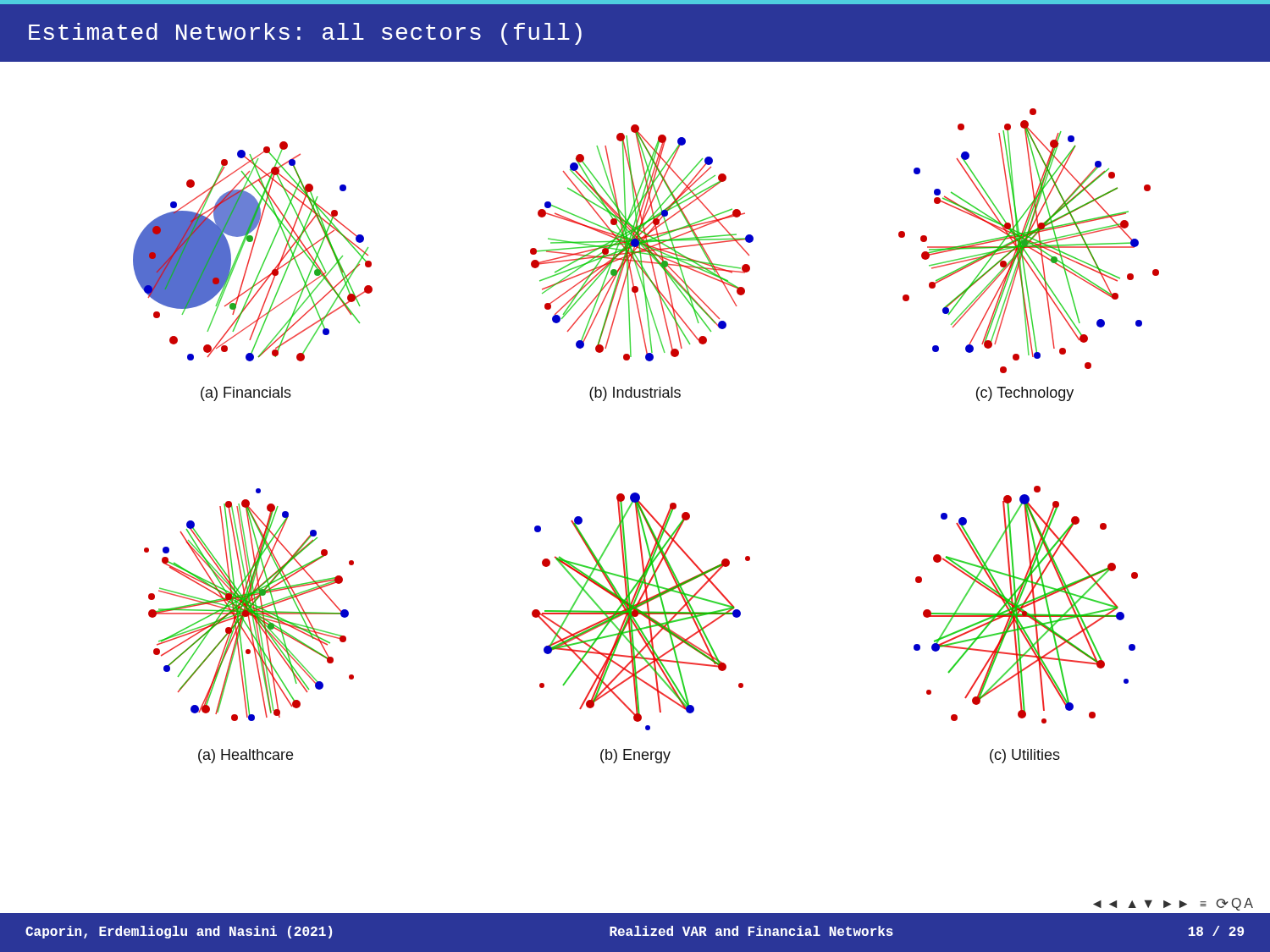This screenshot has height=952, width=1270.
Task: Click on the caption that reads "(b) Industrials"
Action: [635, 392]
